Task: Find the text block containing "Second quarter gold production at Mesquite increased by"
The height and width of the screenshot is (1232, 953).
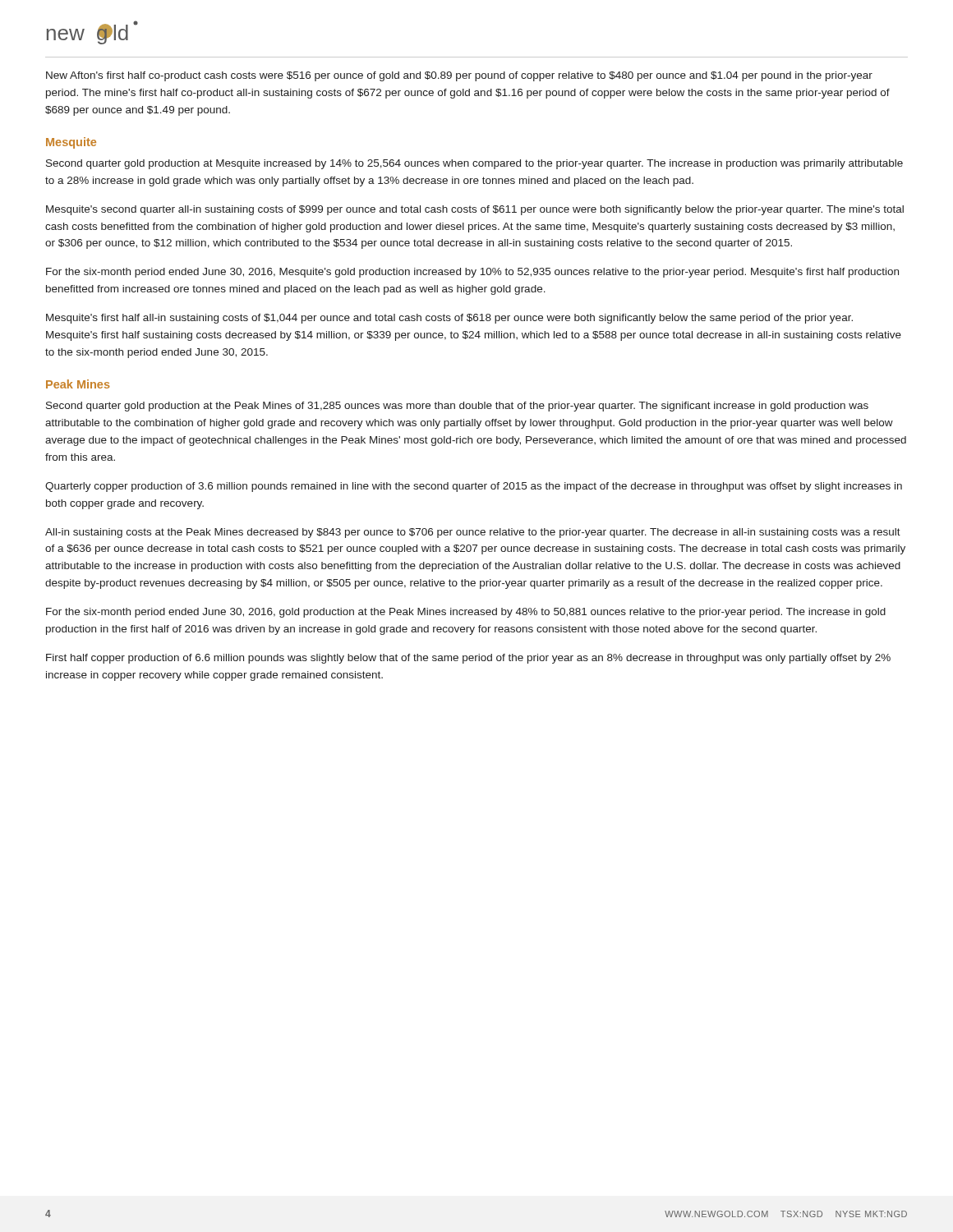Action: pyautogui.click(x=474, y=171)
